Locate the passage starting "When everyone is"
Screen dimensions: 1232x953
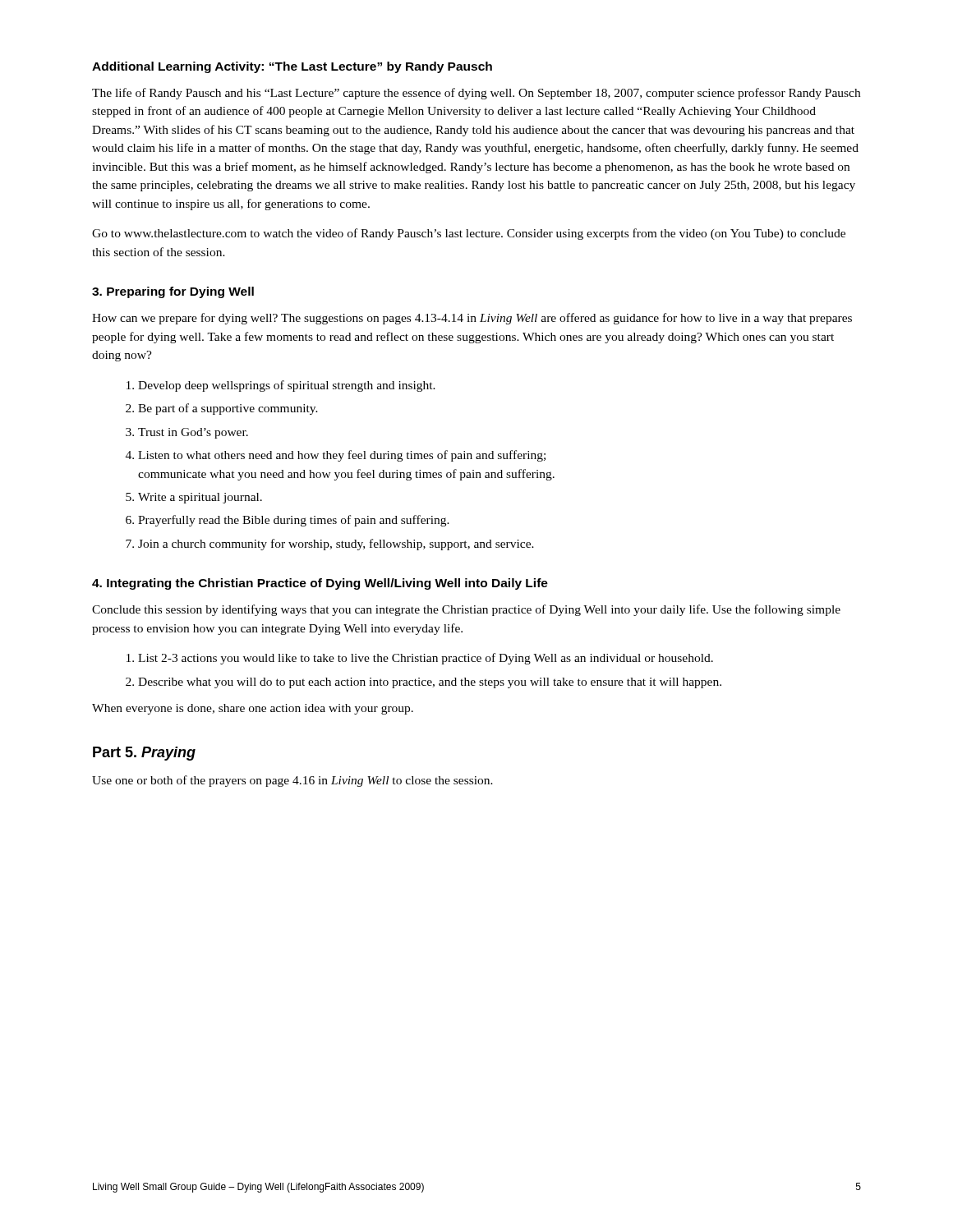pyautogui.click(x=253, y=709)
